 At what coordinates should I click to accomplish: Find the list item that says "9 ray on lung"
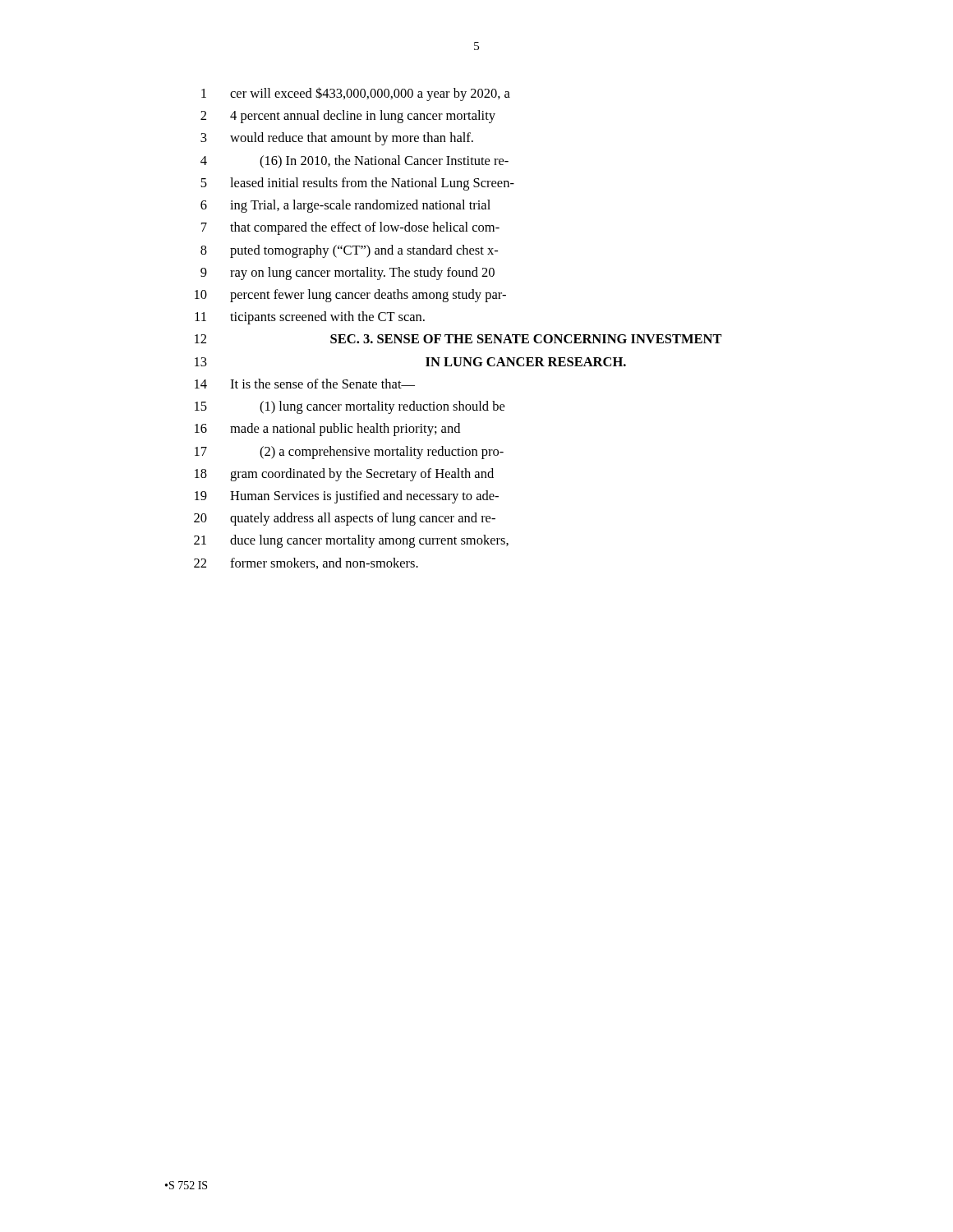(493, 272)
